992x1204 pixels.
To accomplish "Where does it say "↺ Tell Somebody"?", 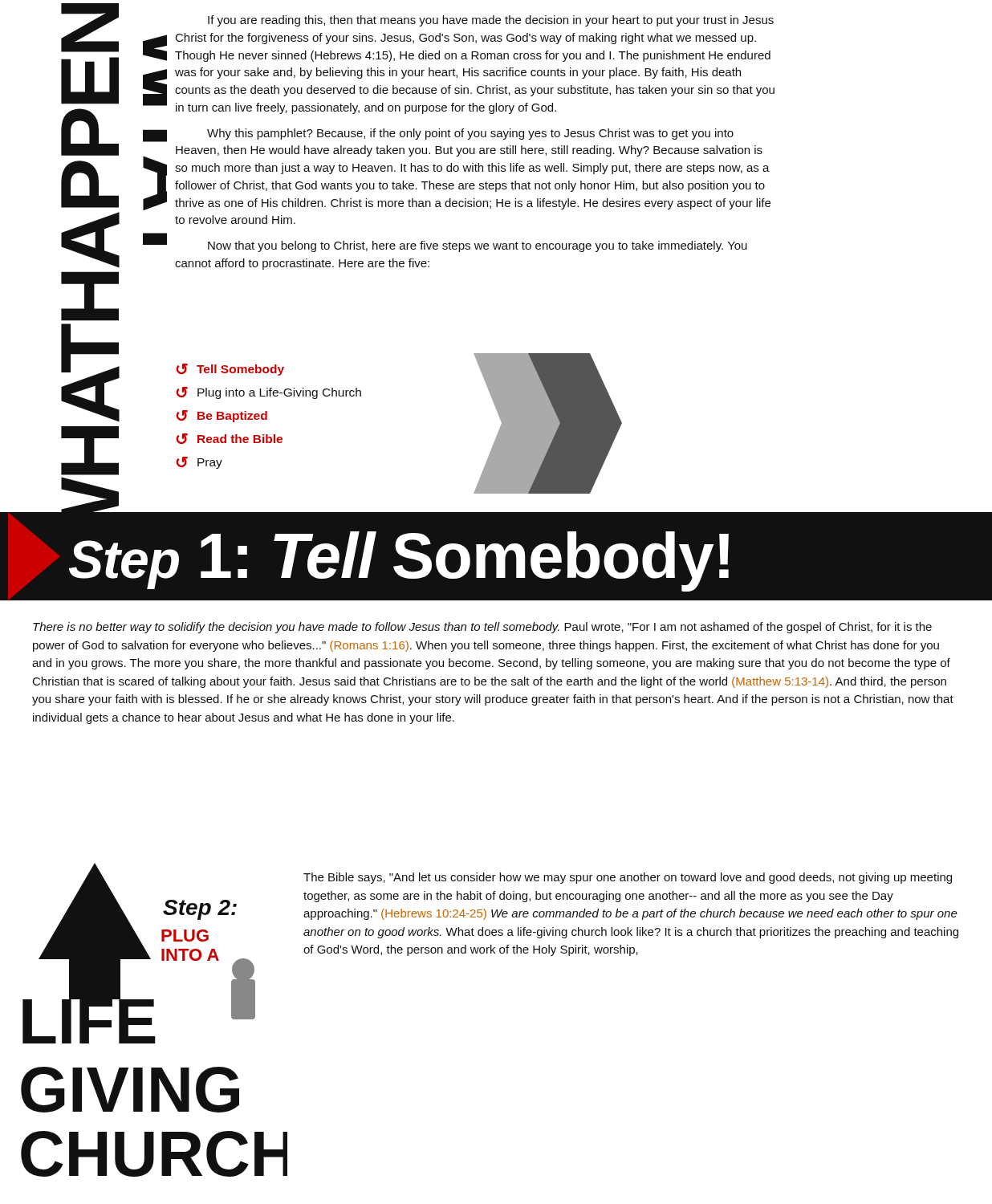I will 230,369.
